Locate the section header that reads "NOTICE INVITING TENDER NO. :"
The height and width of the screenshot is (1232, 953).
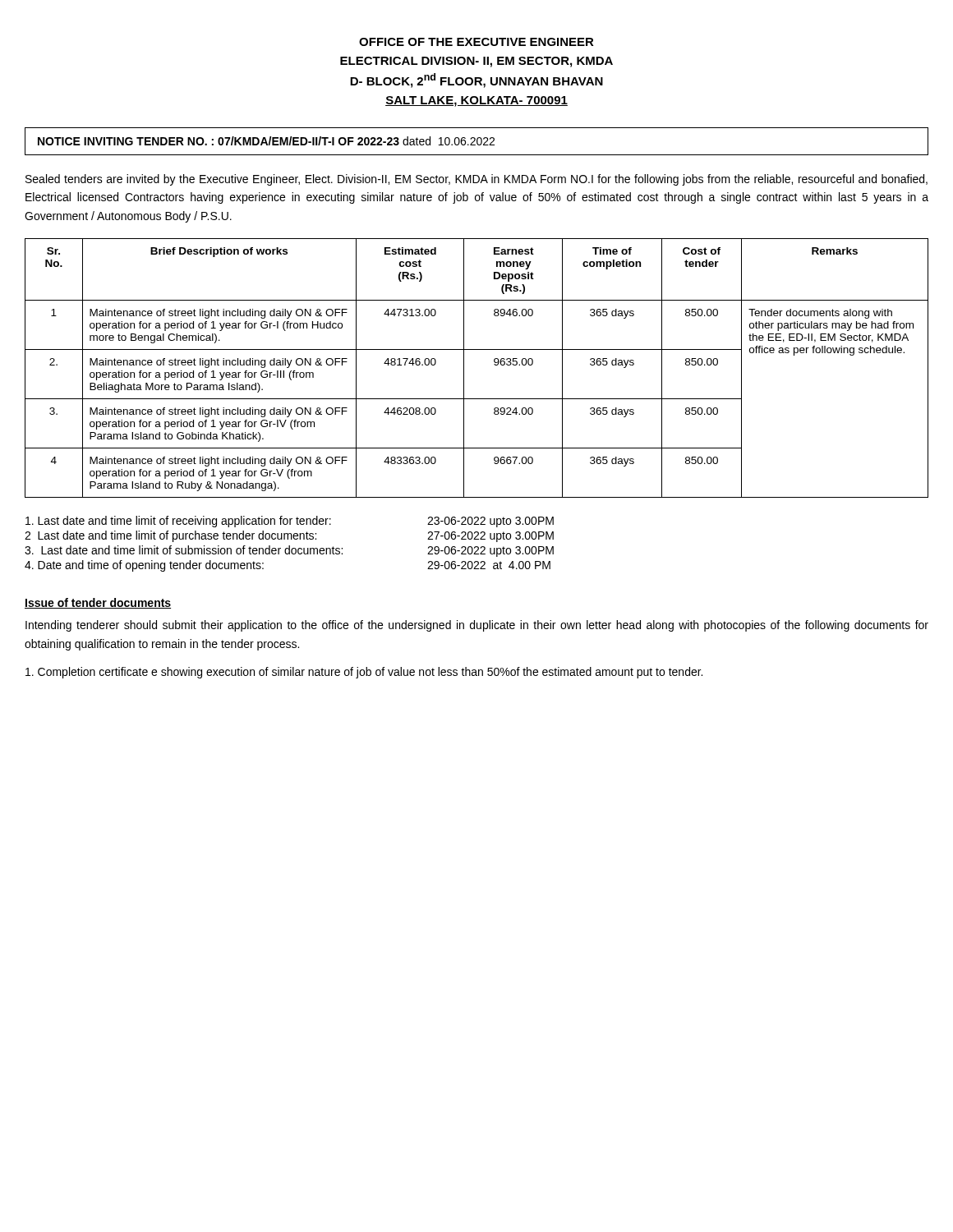[x=266, y=141]
